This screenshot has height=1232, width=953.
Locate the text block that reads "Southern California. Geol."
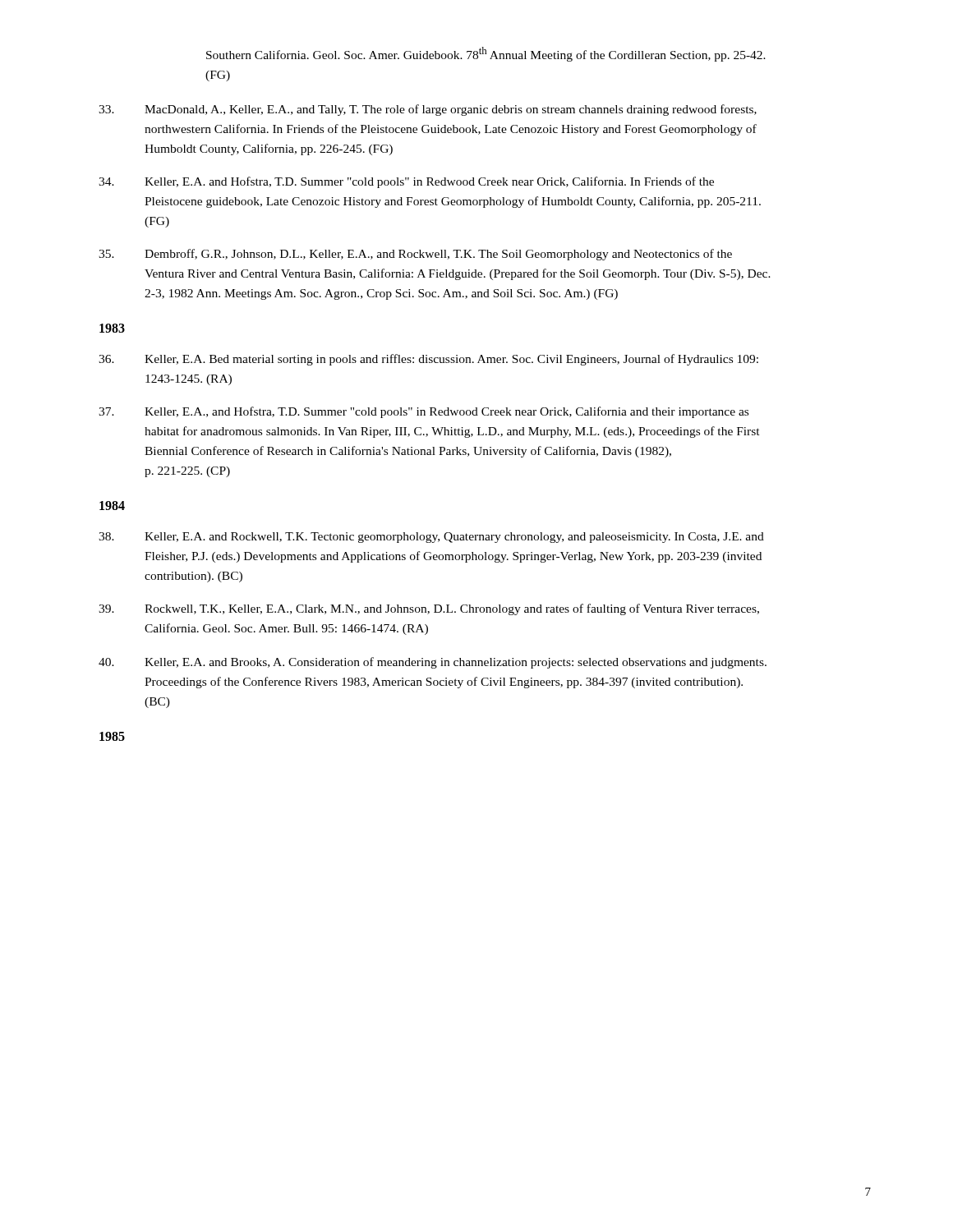pyautogui.click(x=486, y=63)
